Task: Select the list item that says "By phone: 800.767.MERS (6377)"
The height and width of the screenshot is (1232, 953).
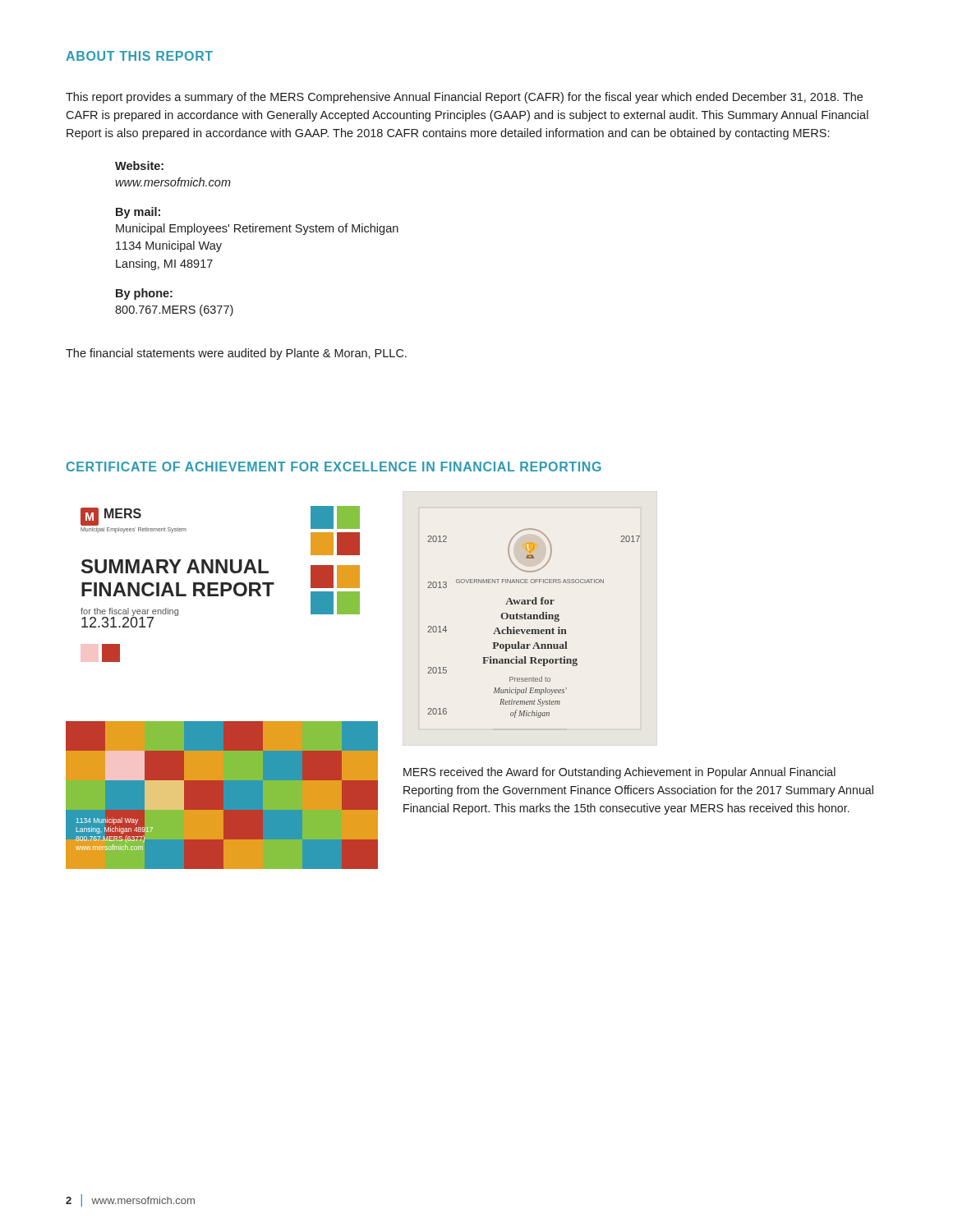Action: [144, 294]
